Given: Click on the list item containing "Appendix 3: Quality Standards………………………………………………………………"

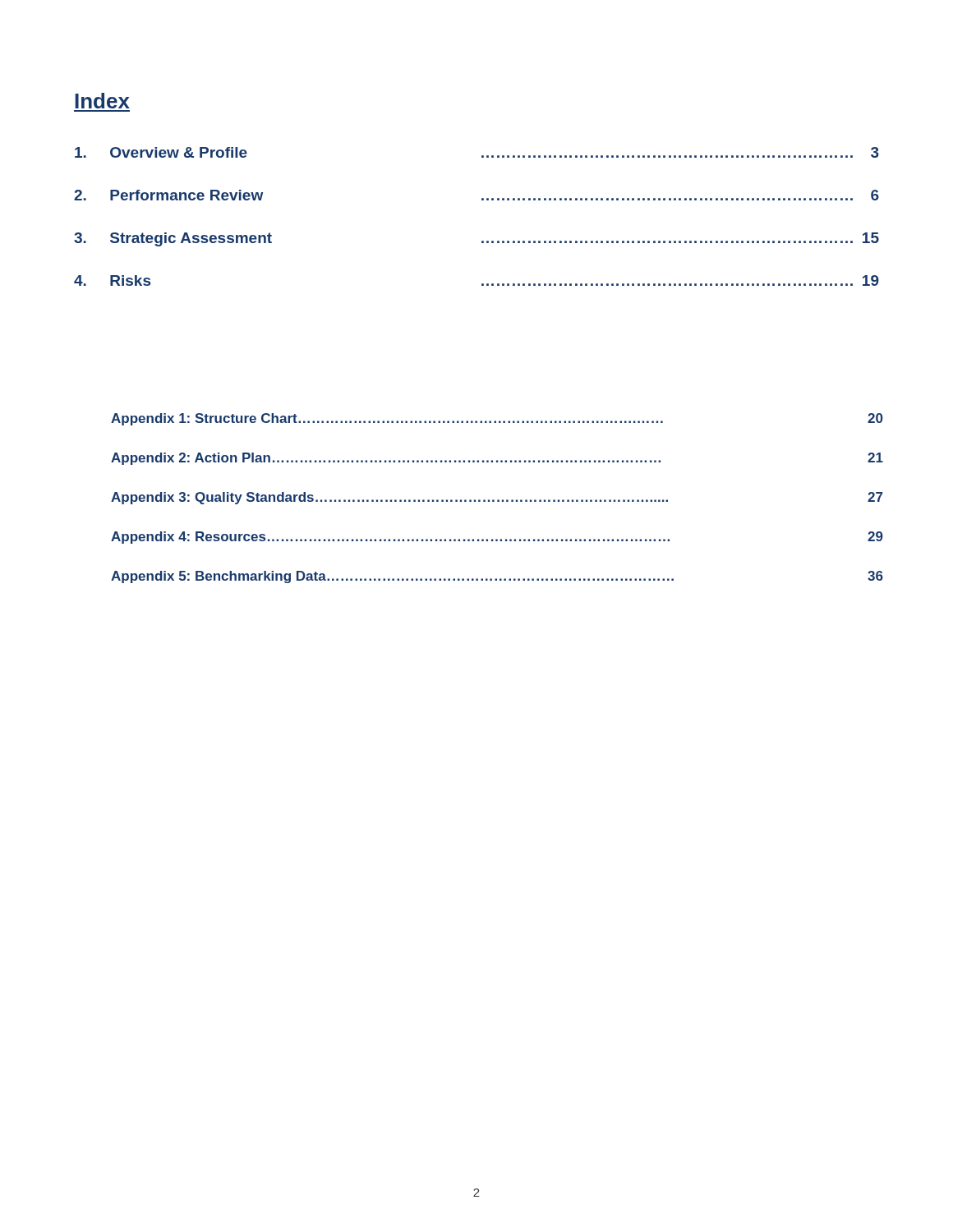Looking at the screenshot, I should tap(497, 498).
